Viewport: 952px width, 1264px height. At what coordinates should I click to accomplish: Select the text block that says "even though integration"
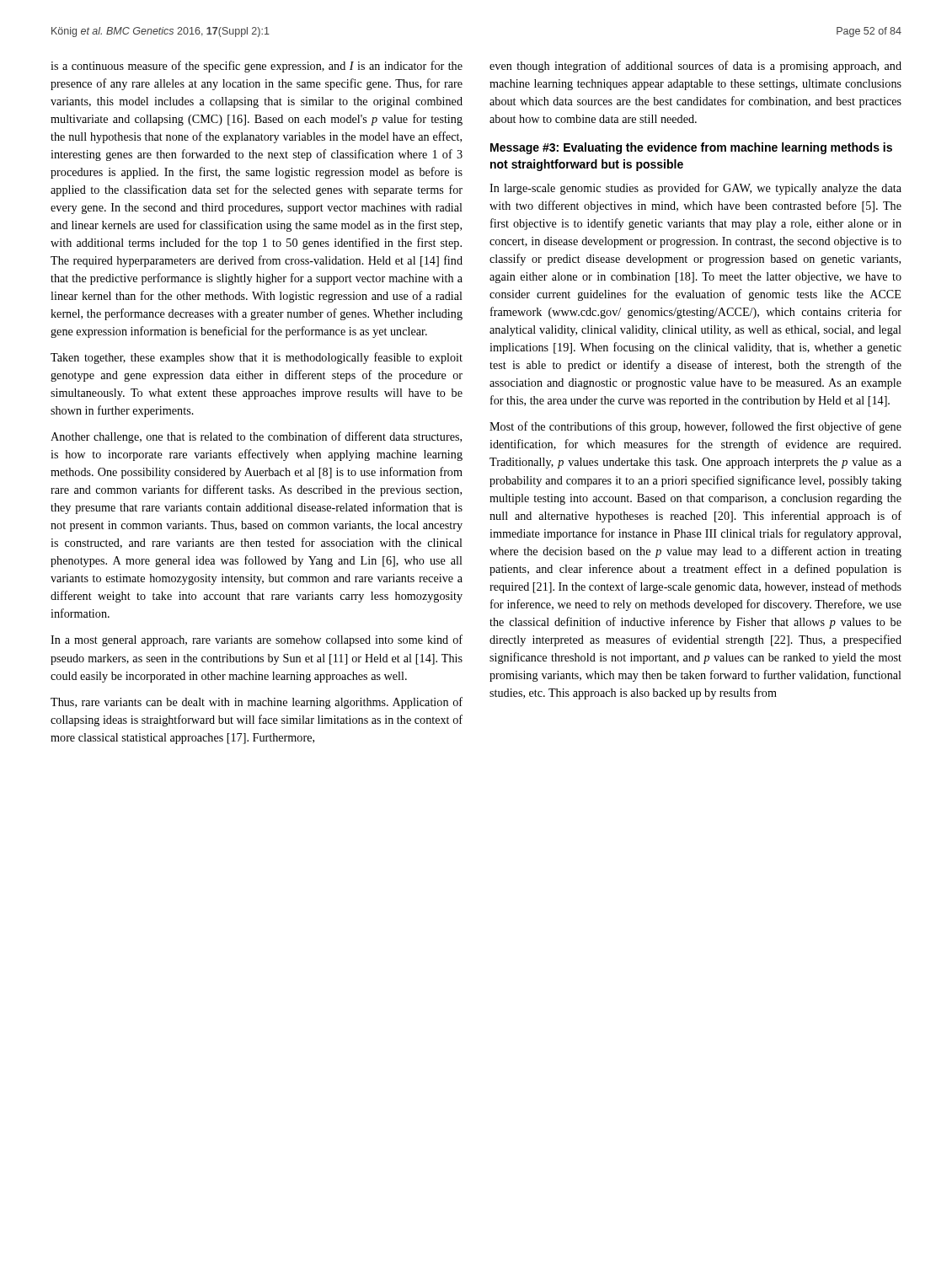(x=695, y=93)
